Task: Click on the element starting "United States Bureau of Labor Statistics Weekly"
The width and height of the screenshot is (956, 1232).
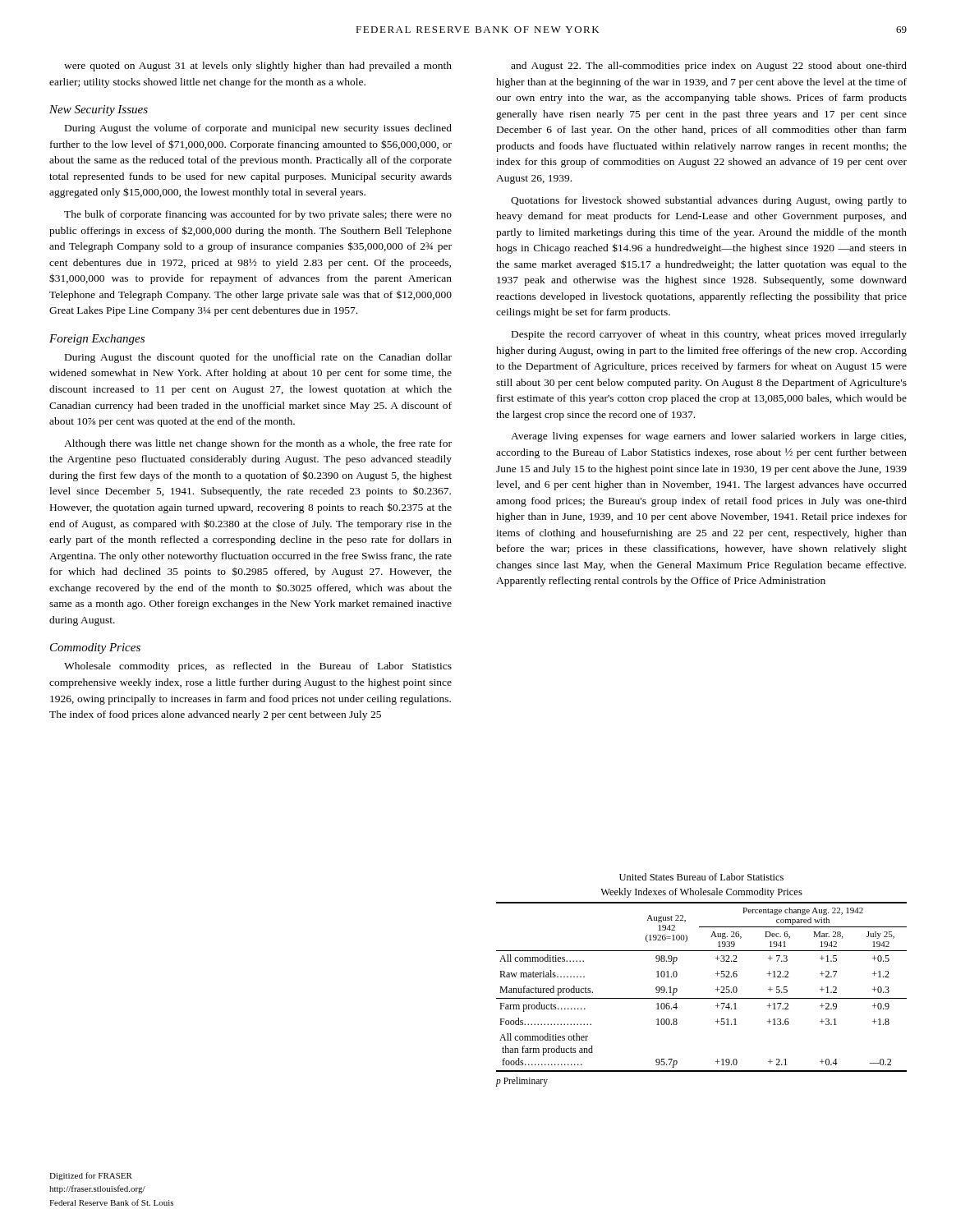Action: 701,884
